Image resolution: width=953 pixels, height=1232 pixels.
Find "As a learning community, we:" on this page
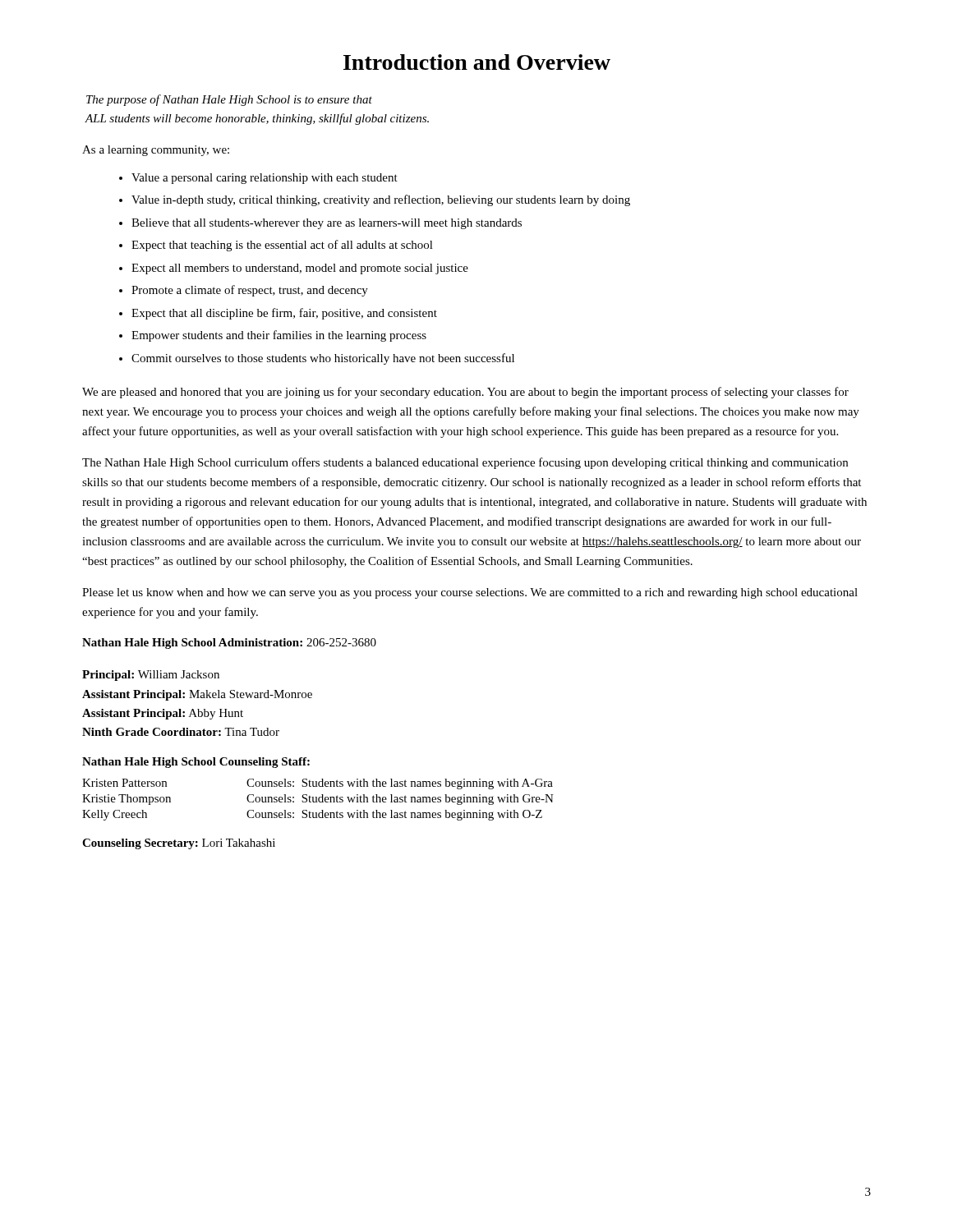(x=156, y=150)
